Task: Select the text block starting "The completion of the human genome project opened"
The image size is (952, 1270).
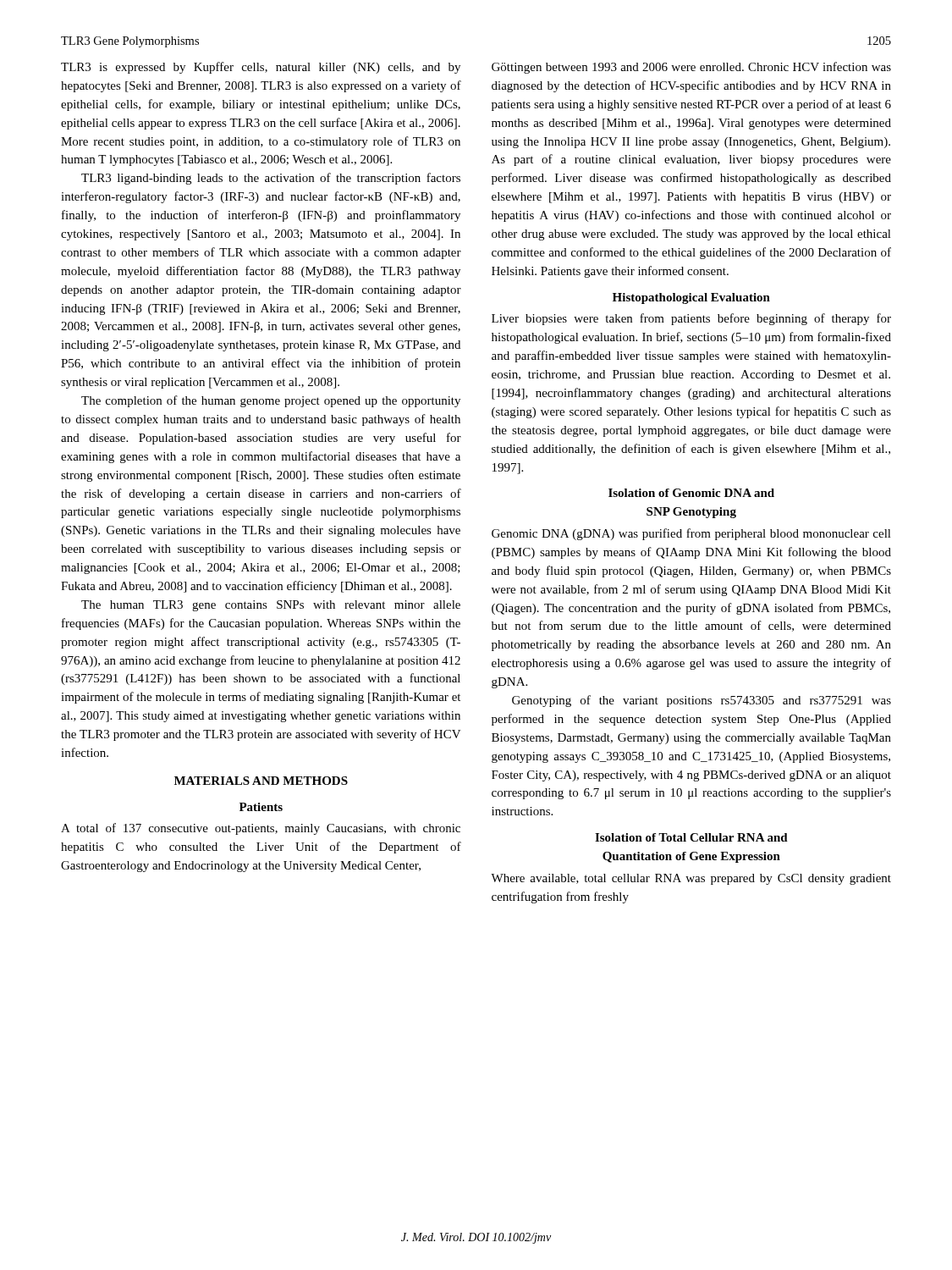Action: (x=261, y=494)
